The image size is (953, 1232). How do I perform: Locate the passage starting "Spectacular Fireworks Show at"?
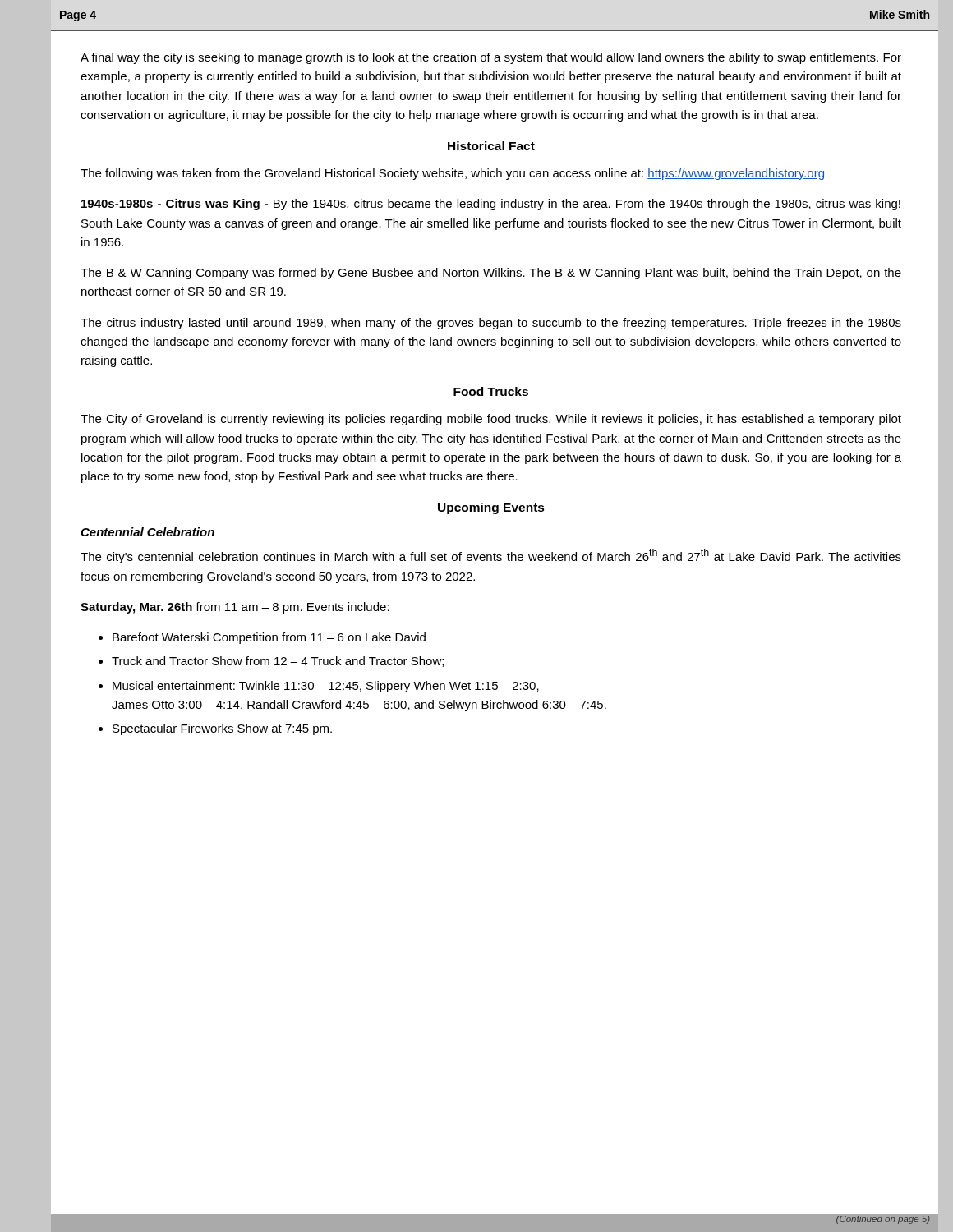(215, 729)
